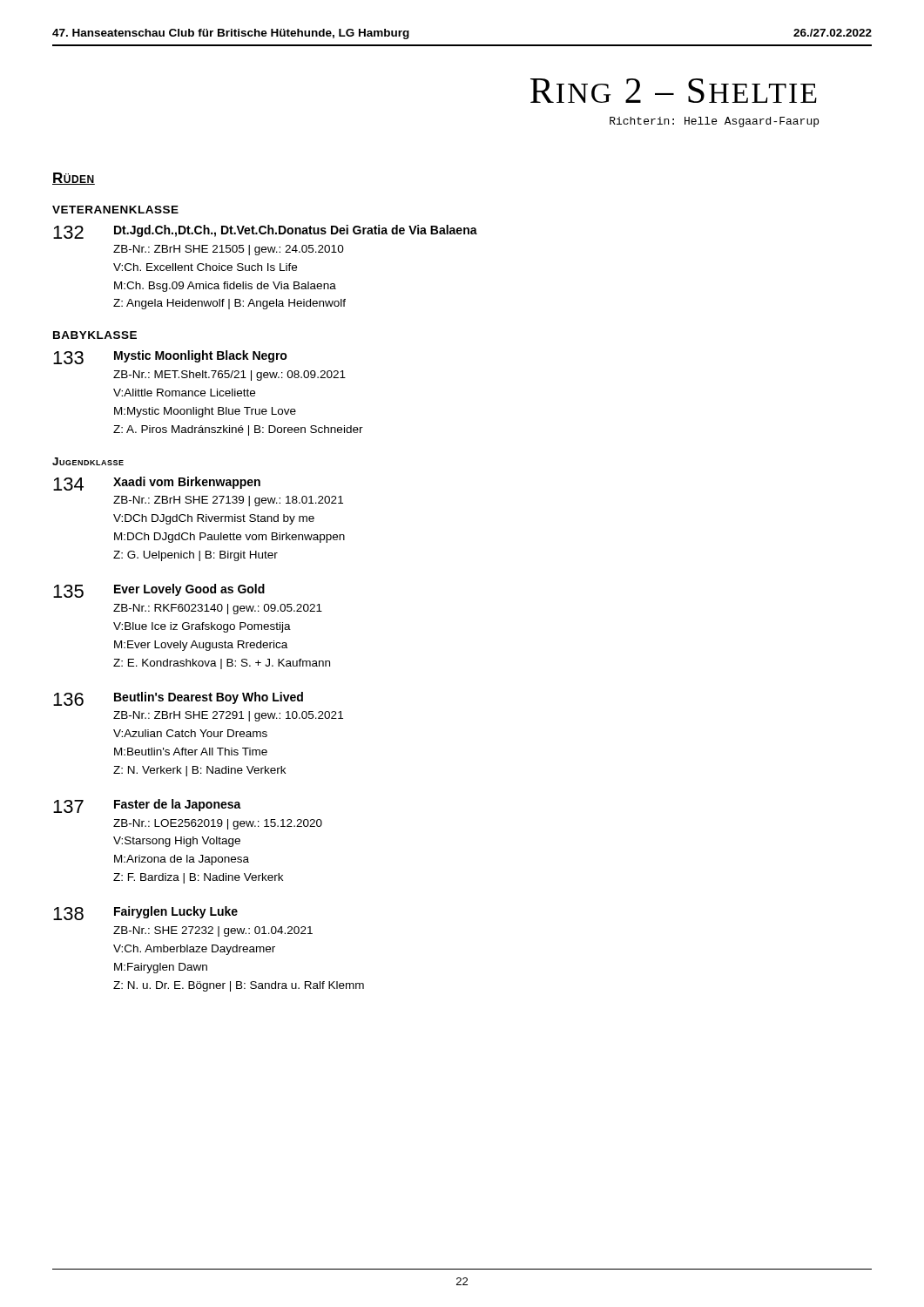Point to the region starting "132 Dt.Jgd.Ch.,Dt.Ch., Dt.Vet.Ch.Donatus Dei Gratia de Via Balaena"
Screen dimensions: 1307x924
click(265, 232)
